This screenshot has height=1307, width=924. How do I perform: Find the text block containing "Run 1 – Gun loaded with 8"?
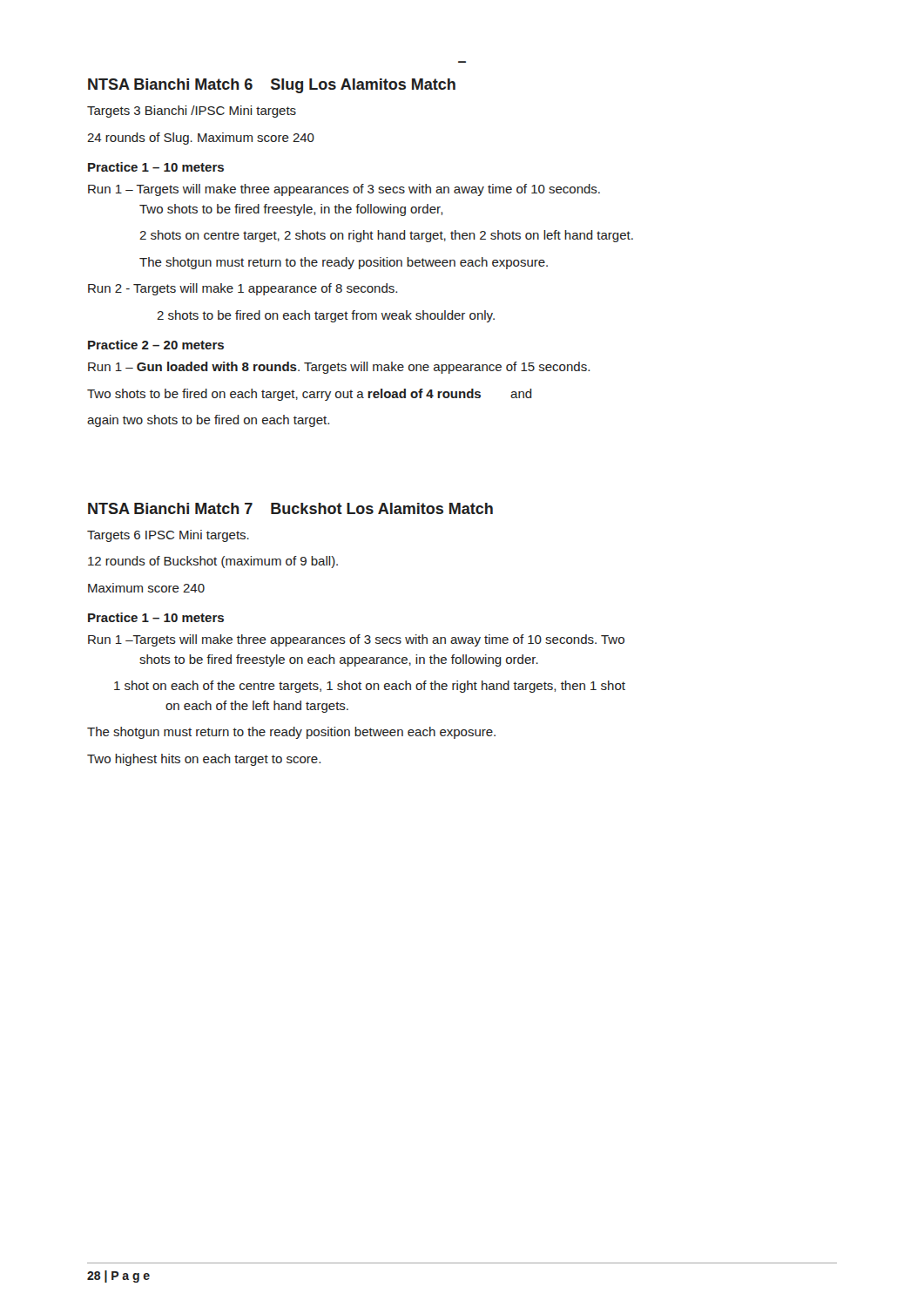[339, 366]
